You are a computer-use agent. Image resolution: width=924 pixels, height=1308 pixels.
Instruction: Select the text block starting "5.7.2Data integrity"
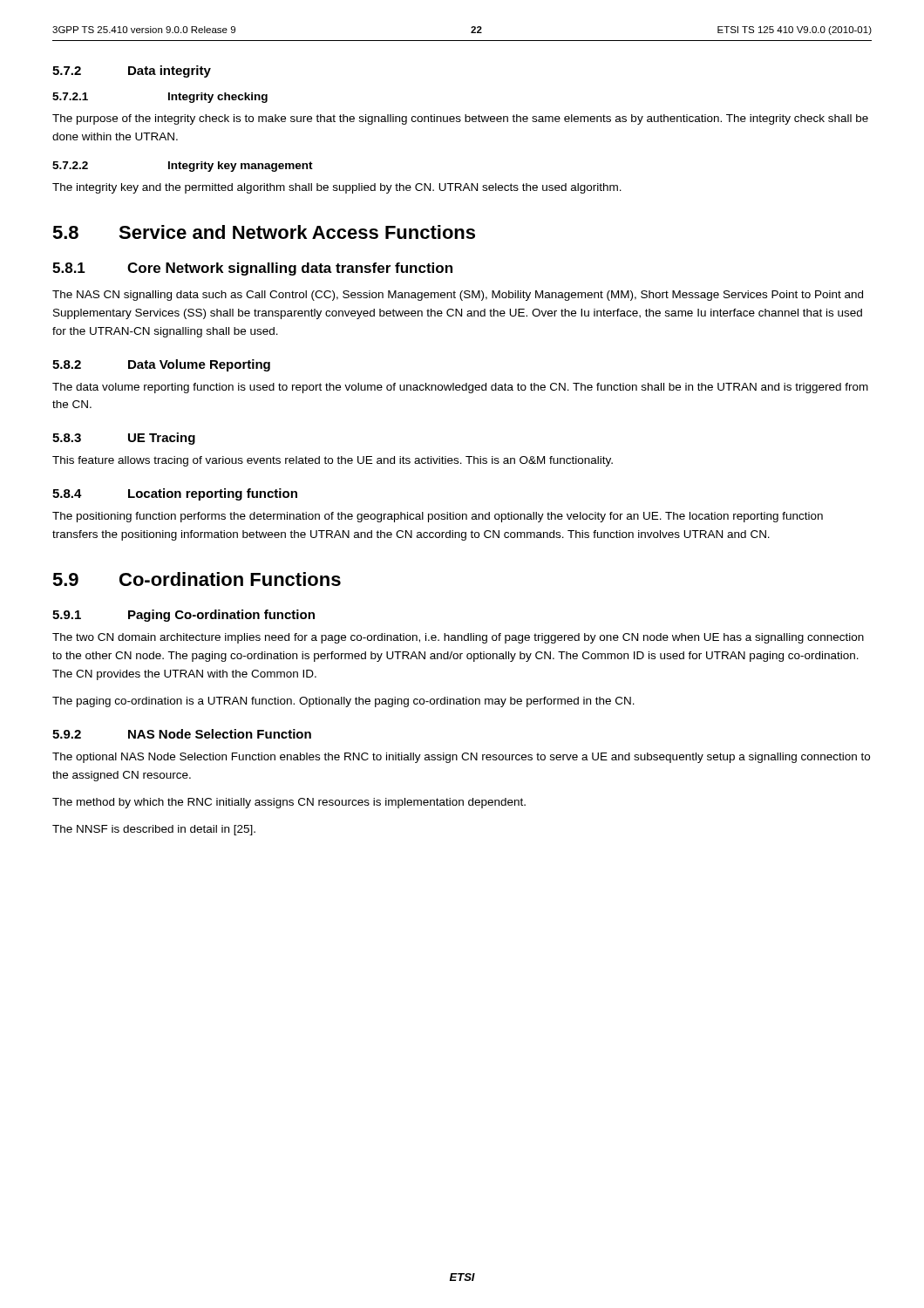tap(132, 70)
